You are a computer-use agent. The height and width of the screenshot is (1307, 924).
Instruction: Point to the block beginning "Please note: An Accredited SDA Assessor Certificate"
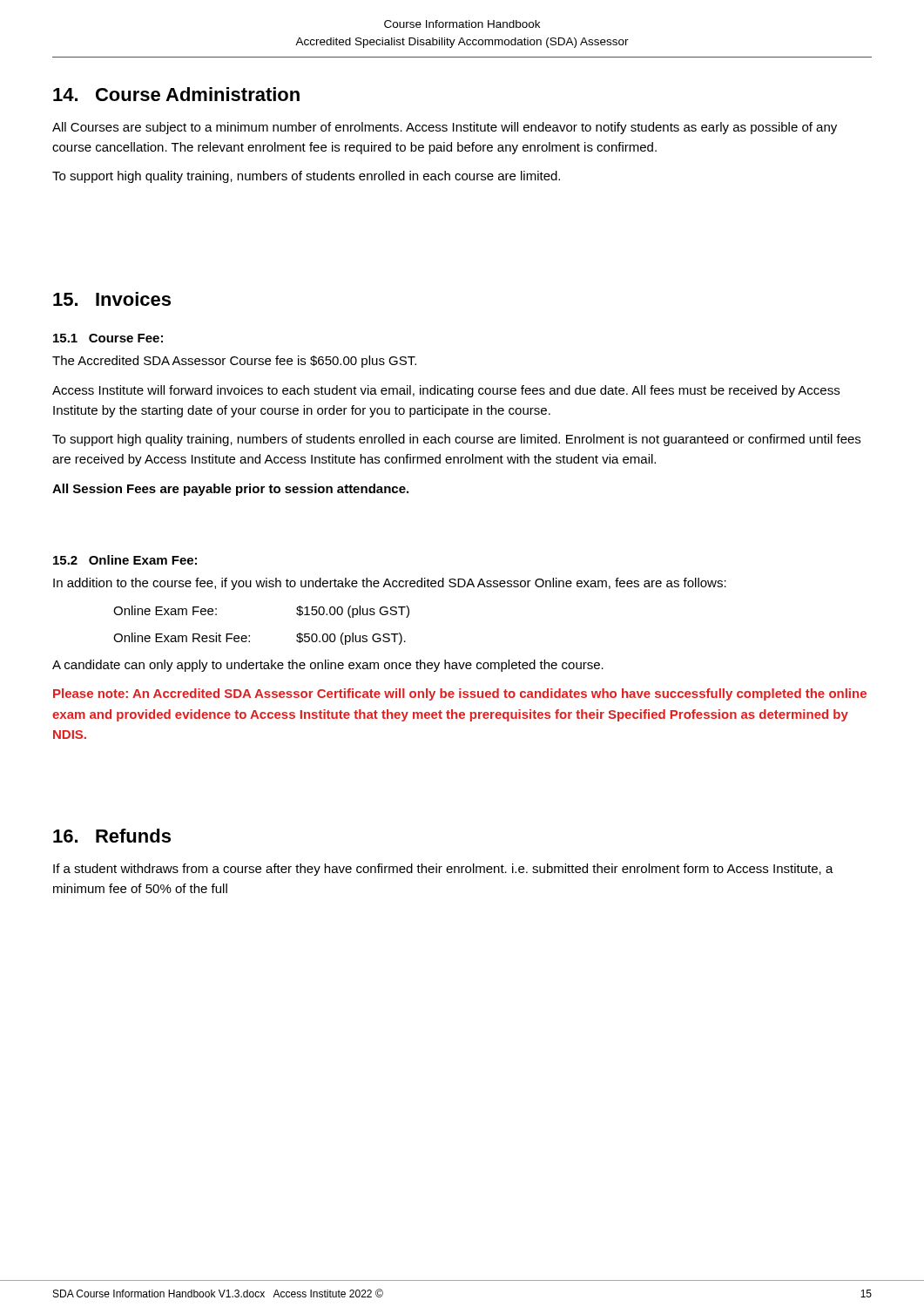460,714
